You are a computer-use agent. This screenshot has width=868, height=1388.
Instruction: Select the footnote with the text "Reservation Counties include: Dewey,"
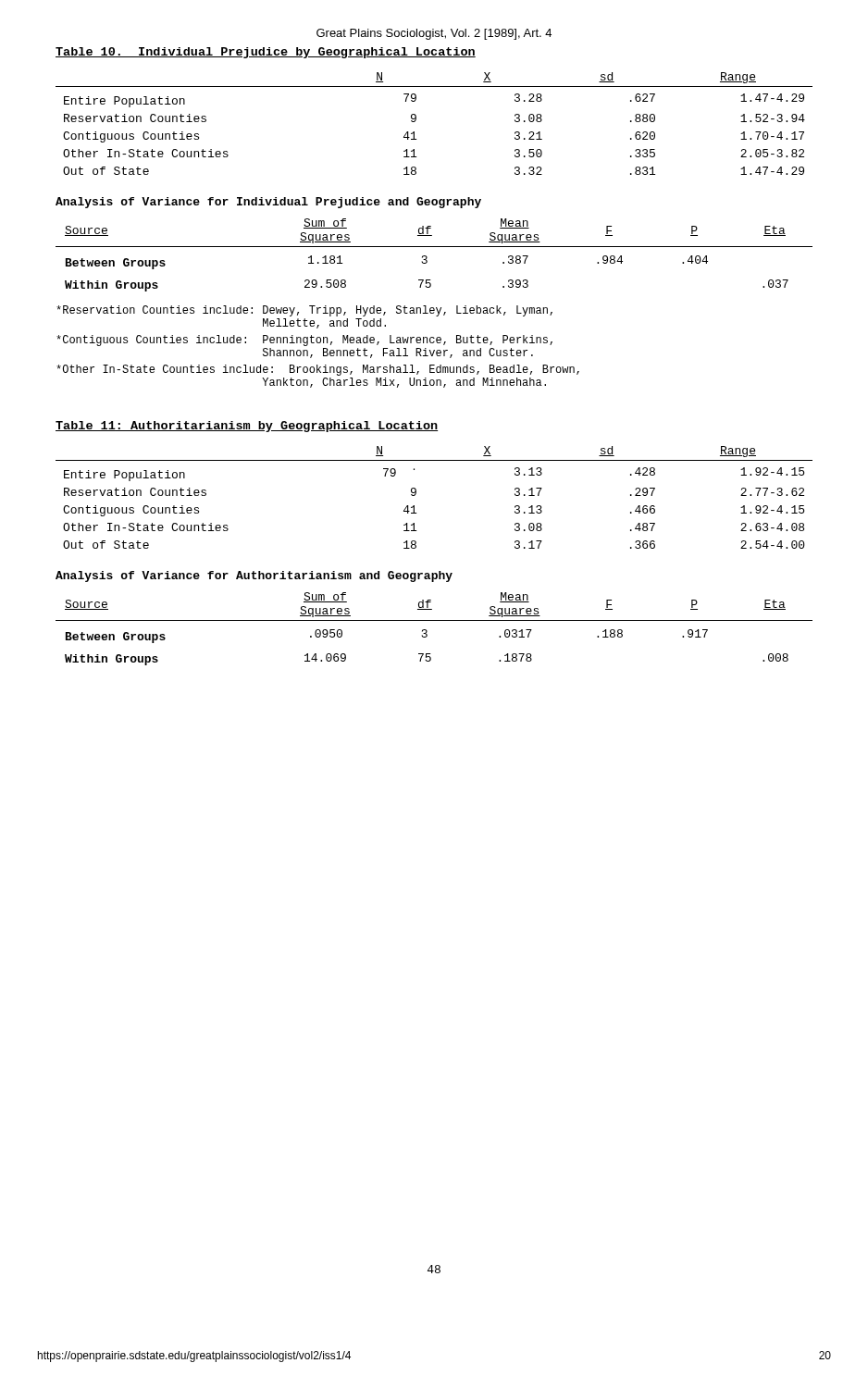tap(305, 317)
